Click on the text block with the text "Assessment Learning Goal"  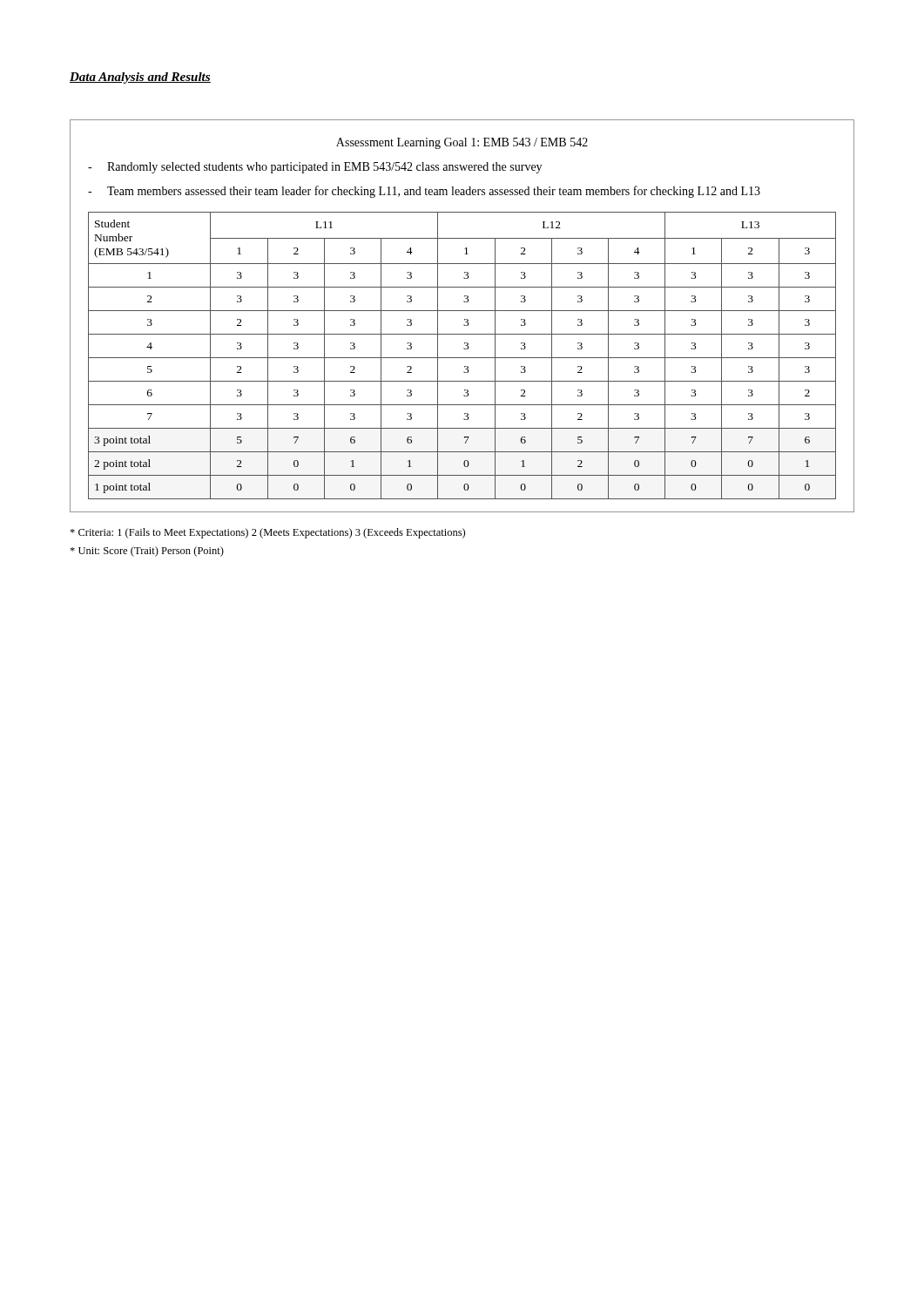[x=462, y=142]
